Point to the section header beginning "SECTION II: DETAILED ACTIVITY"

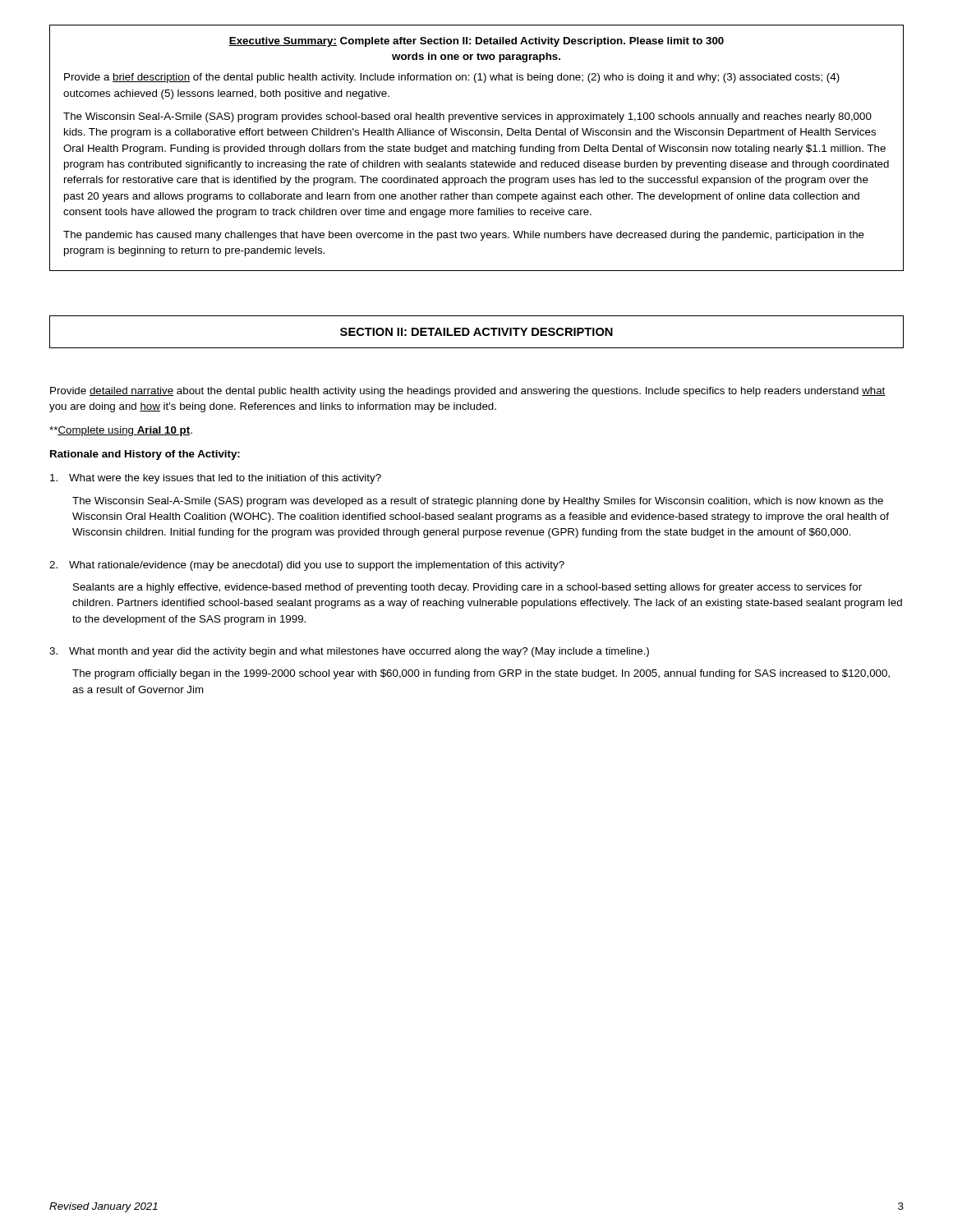[x=476, y=332]
